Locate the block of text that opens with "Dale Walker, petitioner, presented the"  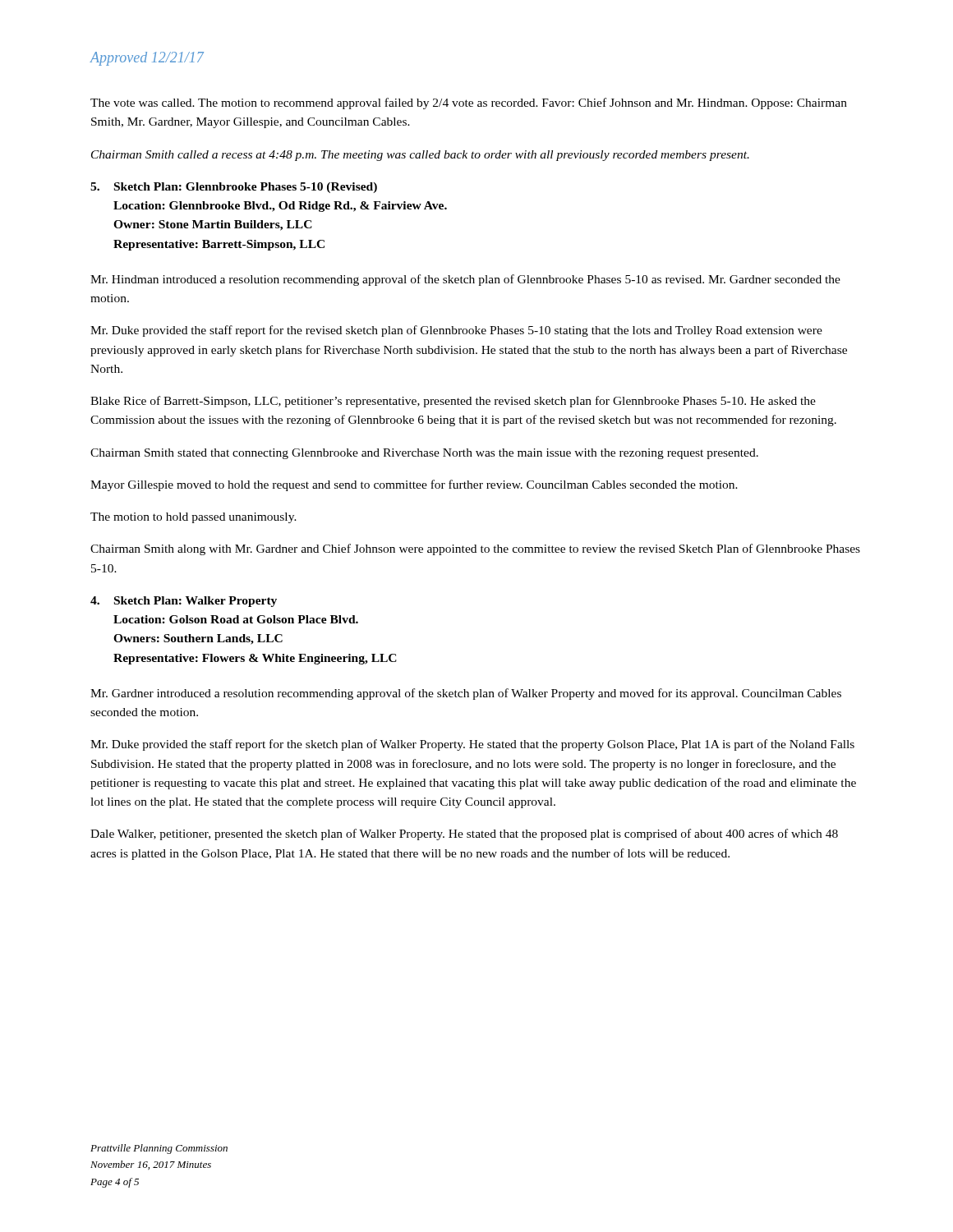[464, 843]
